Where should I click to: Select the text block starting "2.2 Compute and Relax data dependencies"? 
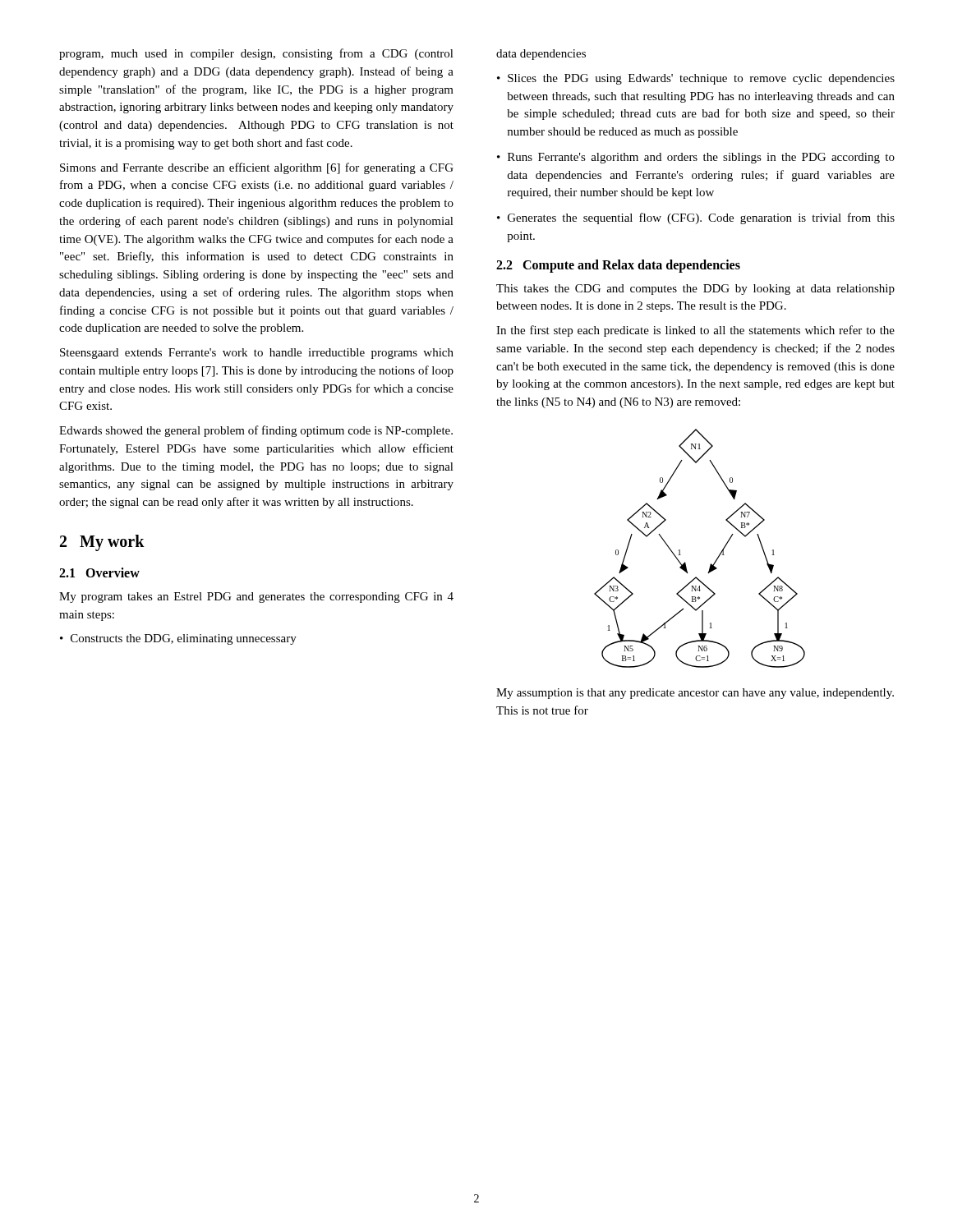[618, 264]
